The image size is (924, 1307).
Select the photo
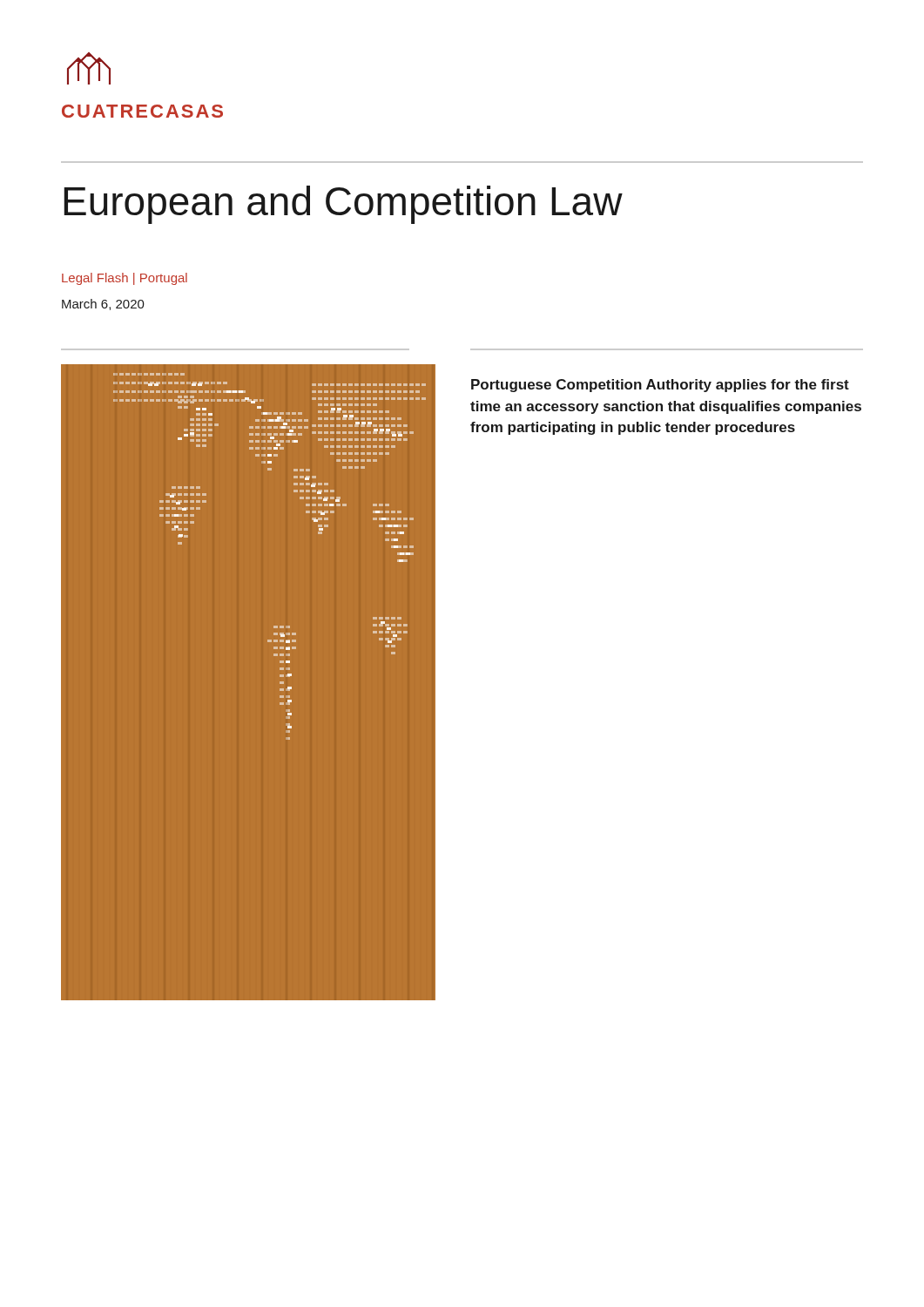pos(248,682)
